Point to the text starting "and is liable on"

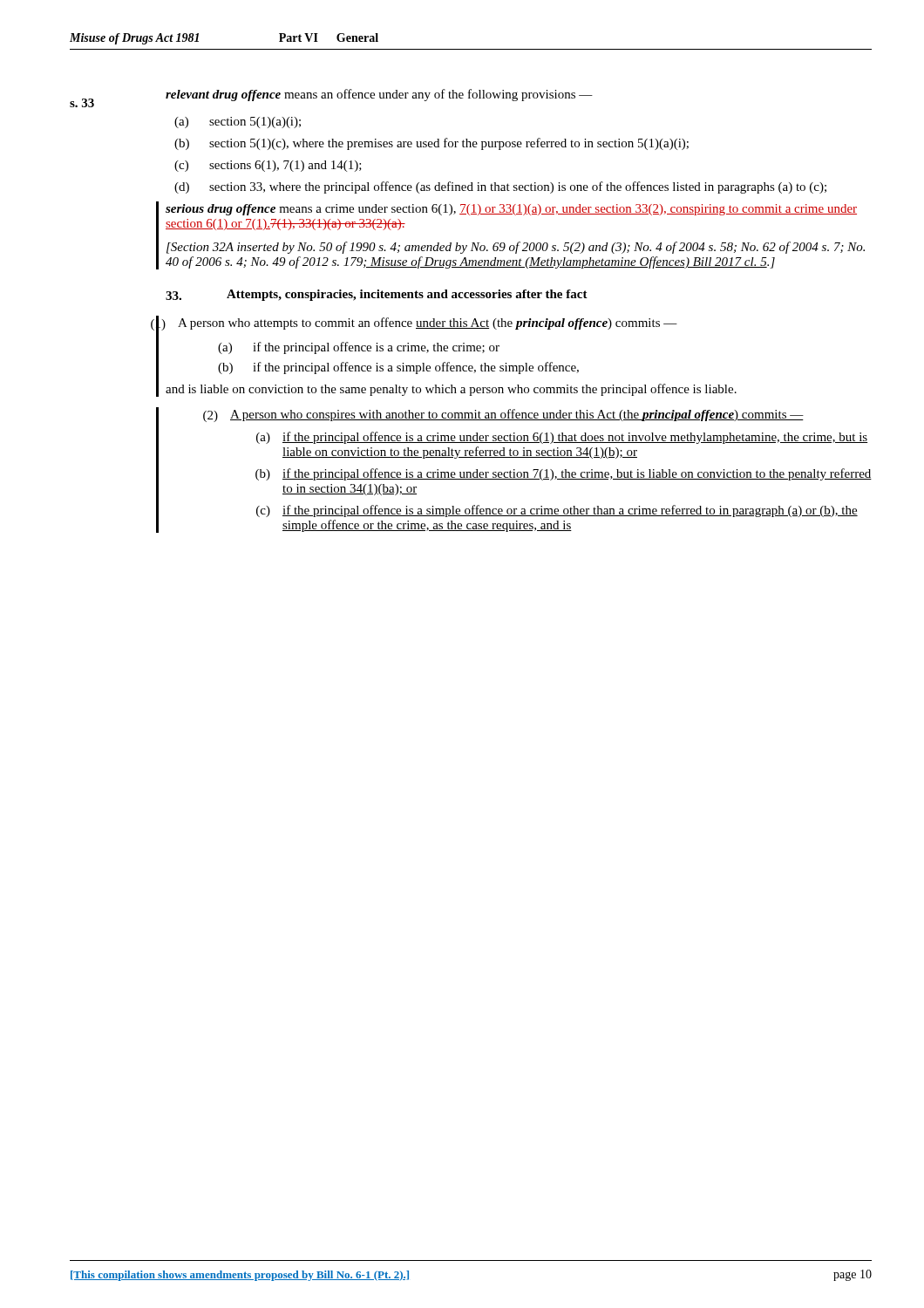(x=451, y=389)
